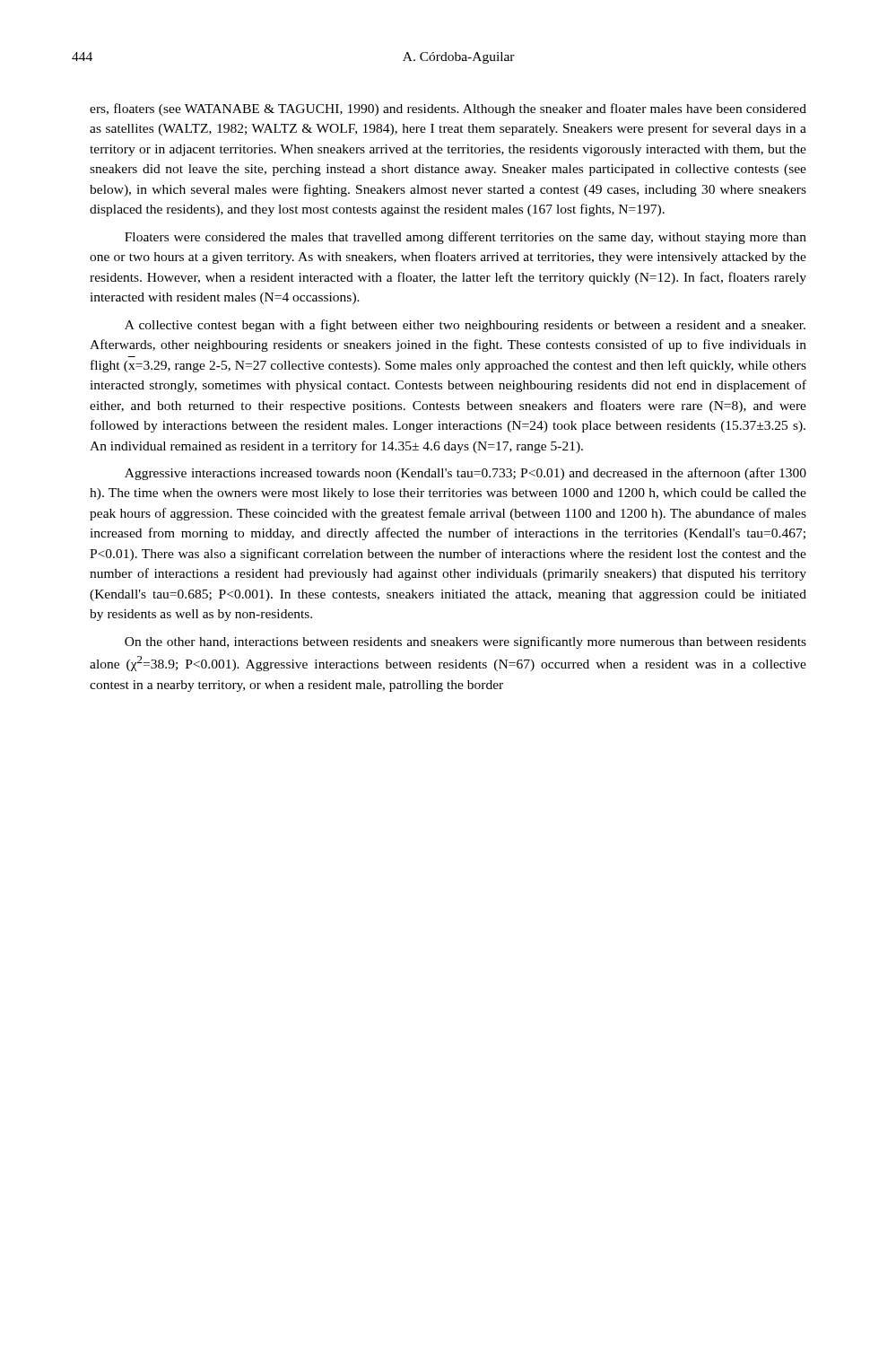Find the block on this page that starts "On the other hand, interactions between residents"
The image size is (896, 1346).
point(448,663)
